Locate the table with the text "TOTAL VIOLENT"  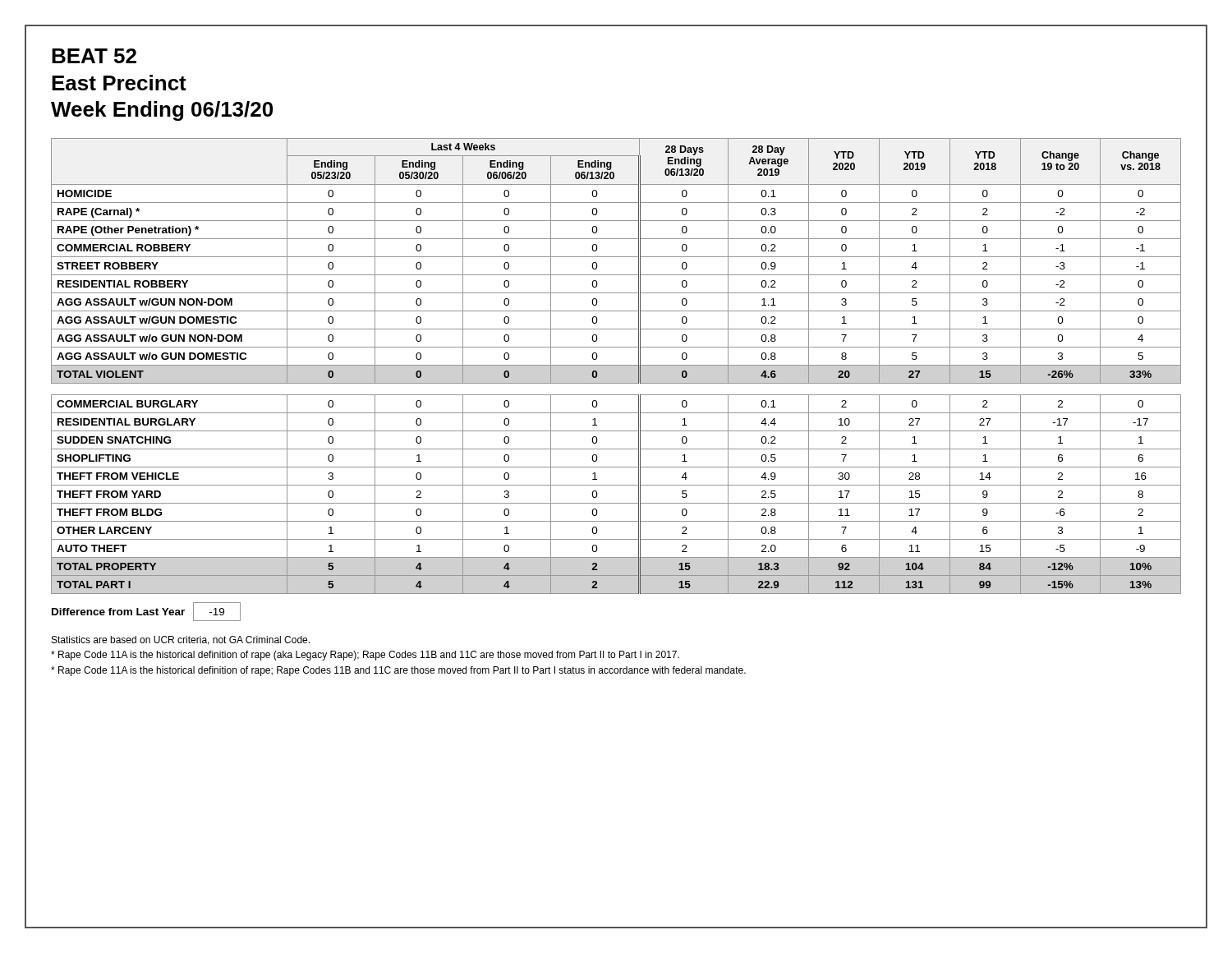pos(616,366)
